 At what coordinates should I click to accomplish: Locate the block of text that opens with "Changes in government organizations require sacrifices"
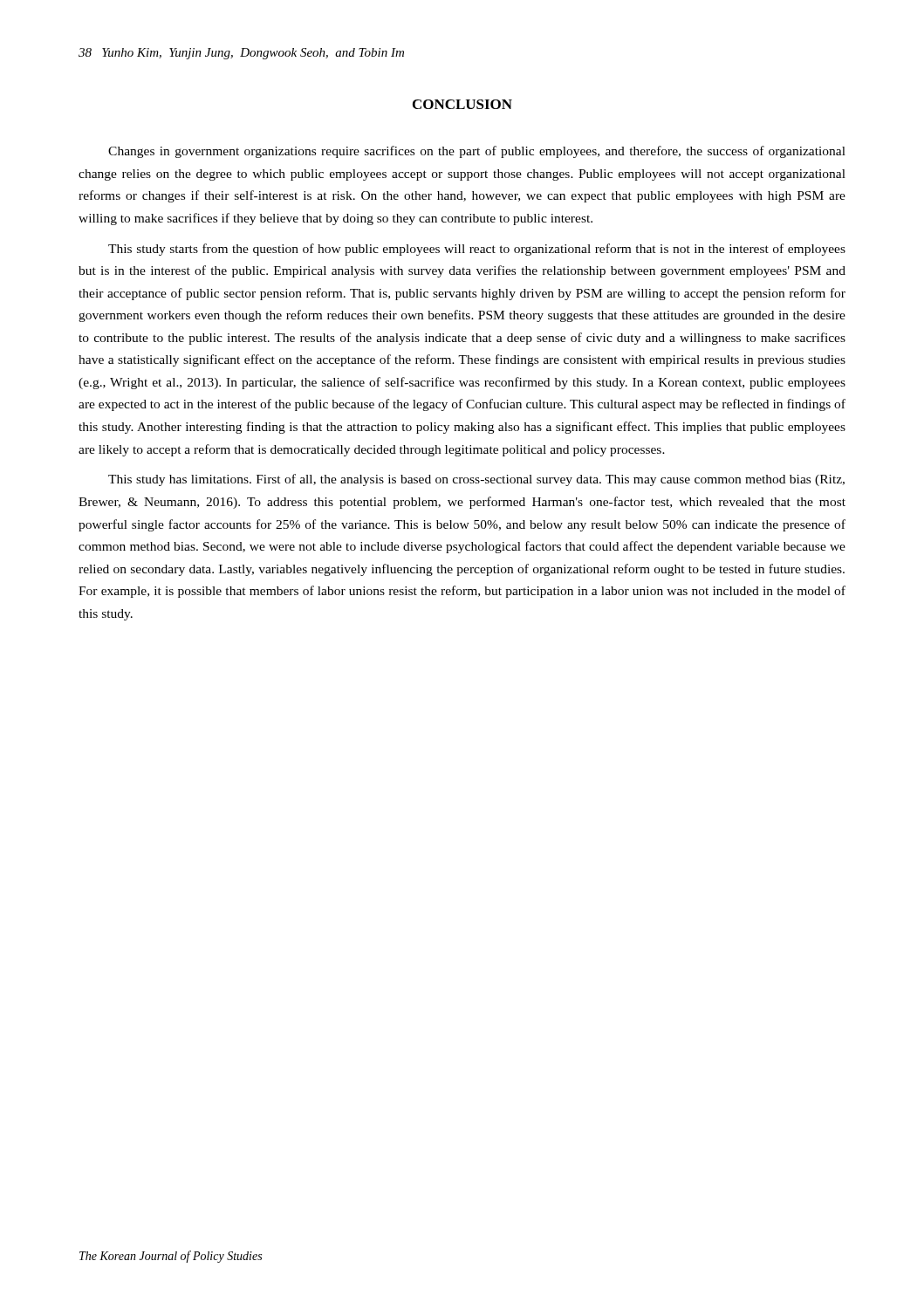click(462, 184)
